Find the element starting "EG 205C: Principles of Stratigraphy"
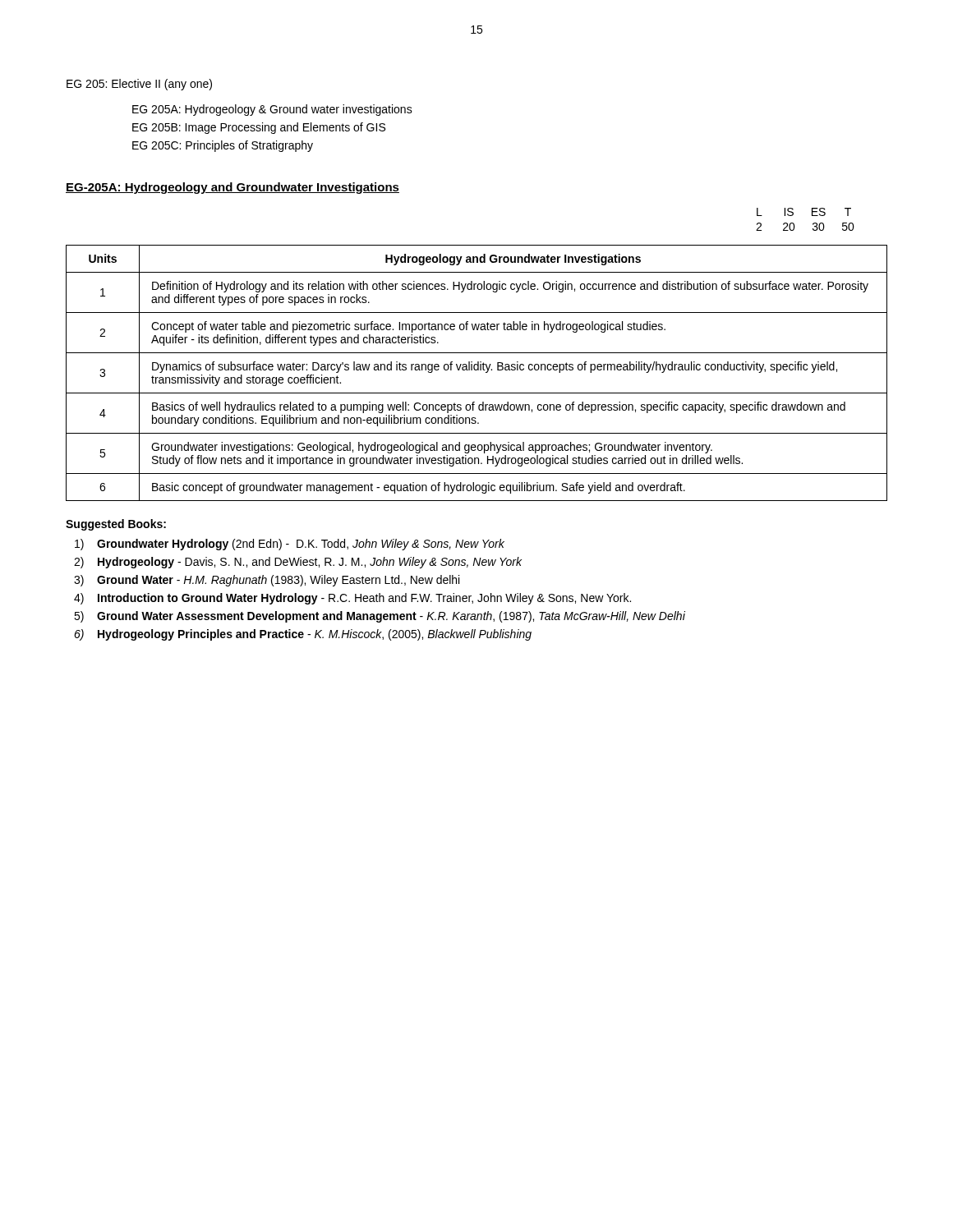 tap(222, 145)
